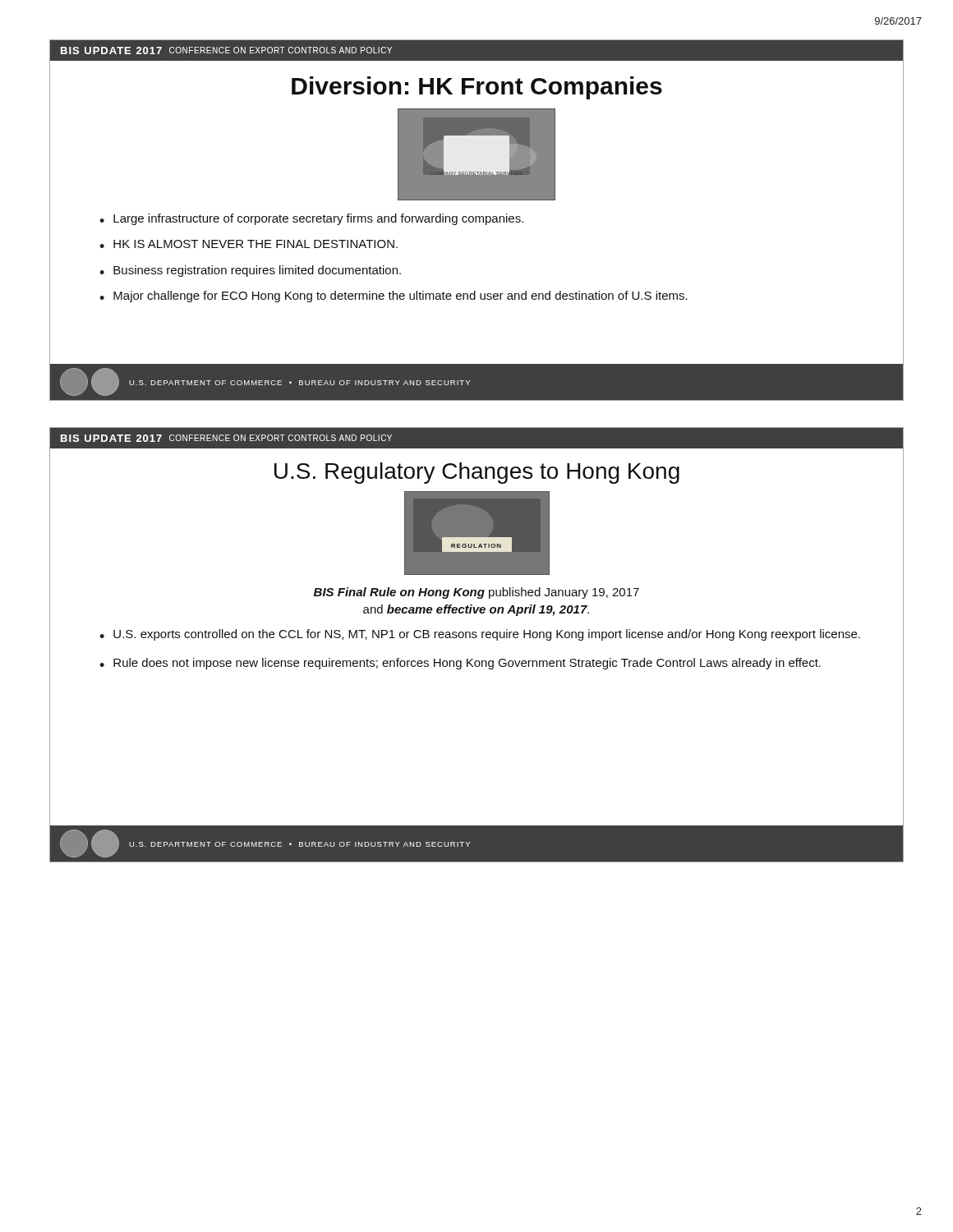Click on the element starting "• Major challenge for ECO Hong Kong"
The image size is (953, 1232).
[x=394, y=298]
